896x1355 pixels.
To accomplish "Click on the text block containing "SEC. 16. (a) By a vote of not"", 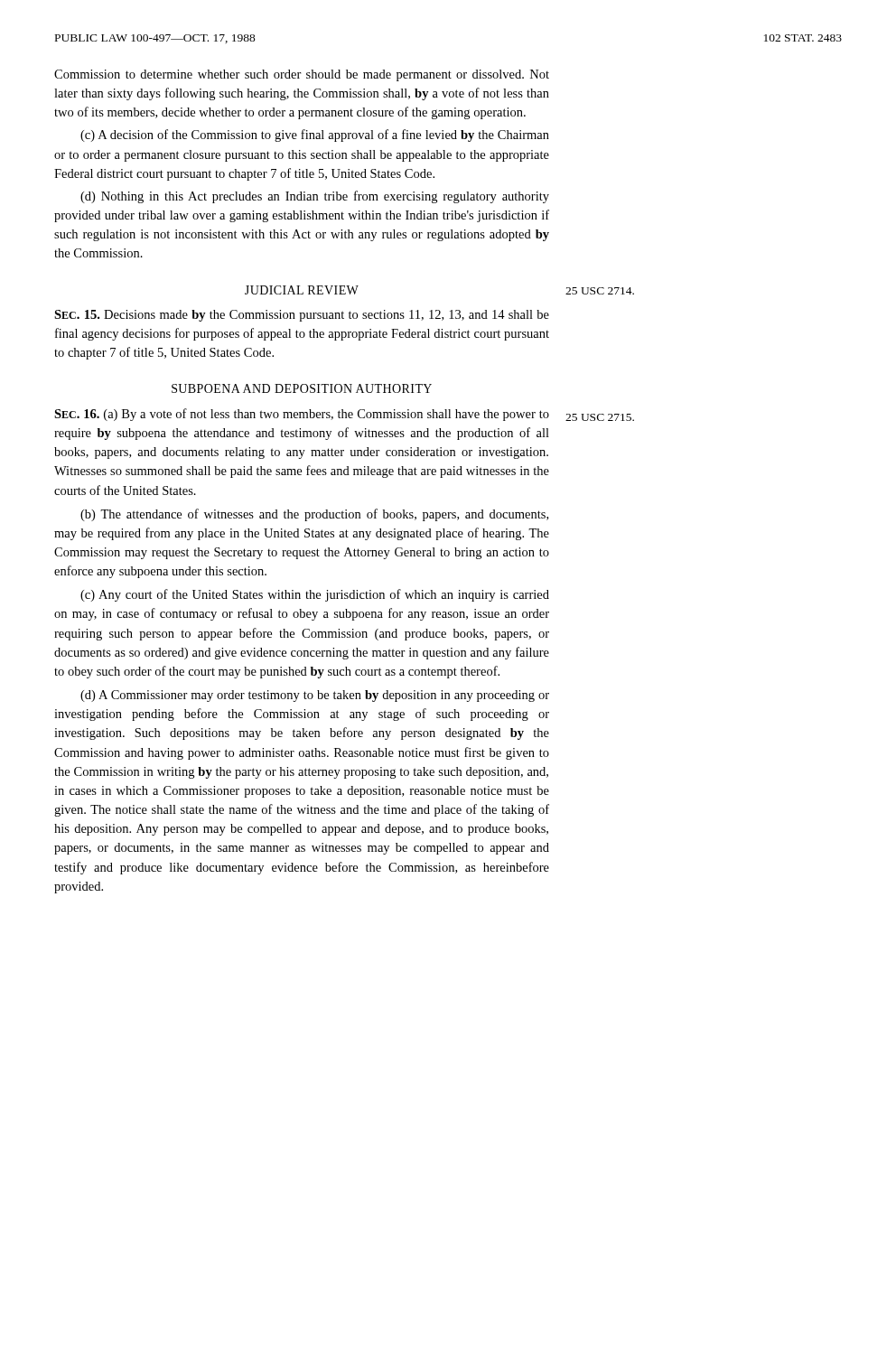I will click(x=302, y=452).
